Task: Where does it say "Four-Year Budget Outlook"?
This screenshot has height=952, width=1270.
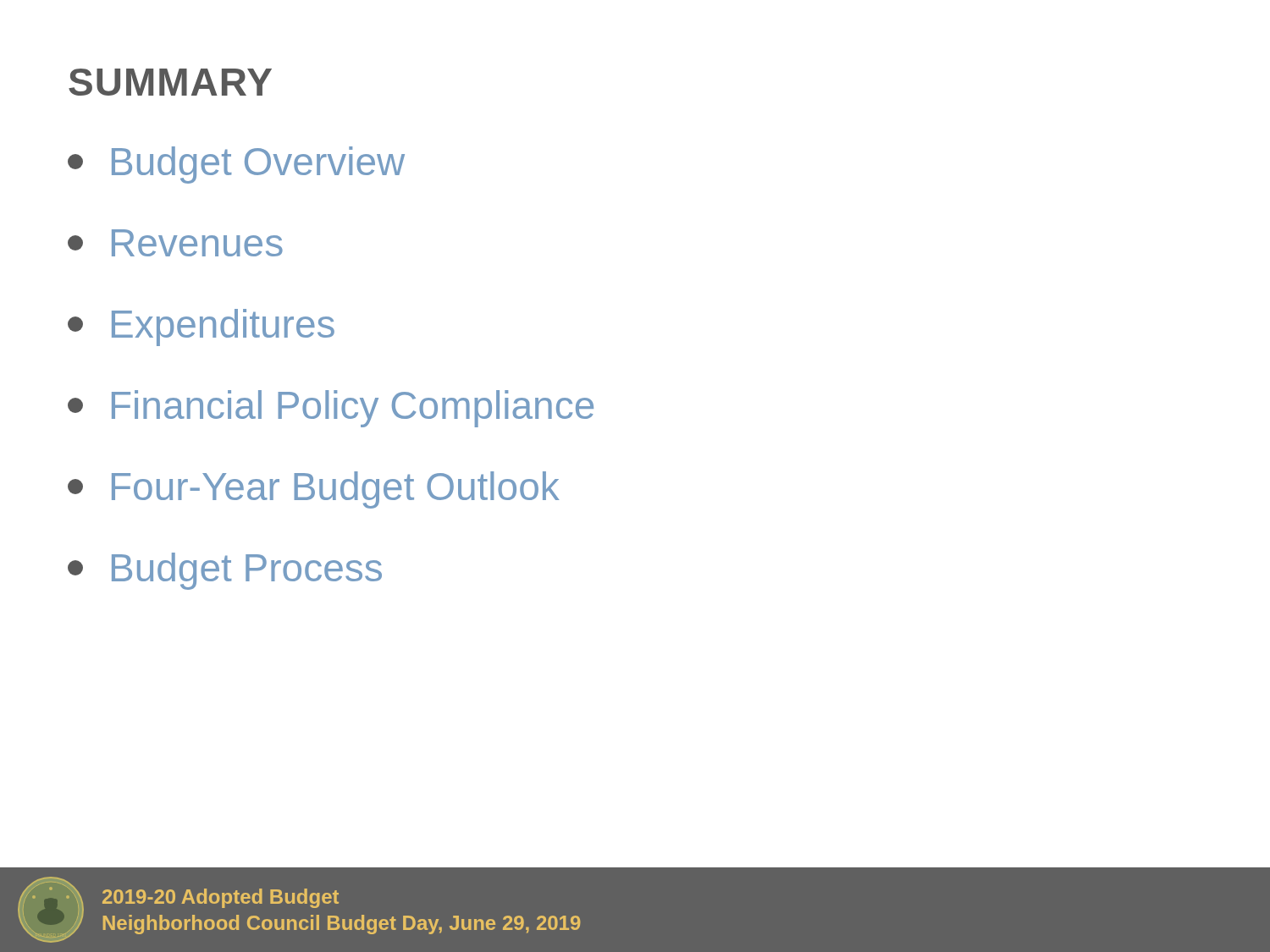Action: click(x=314, y=487)
